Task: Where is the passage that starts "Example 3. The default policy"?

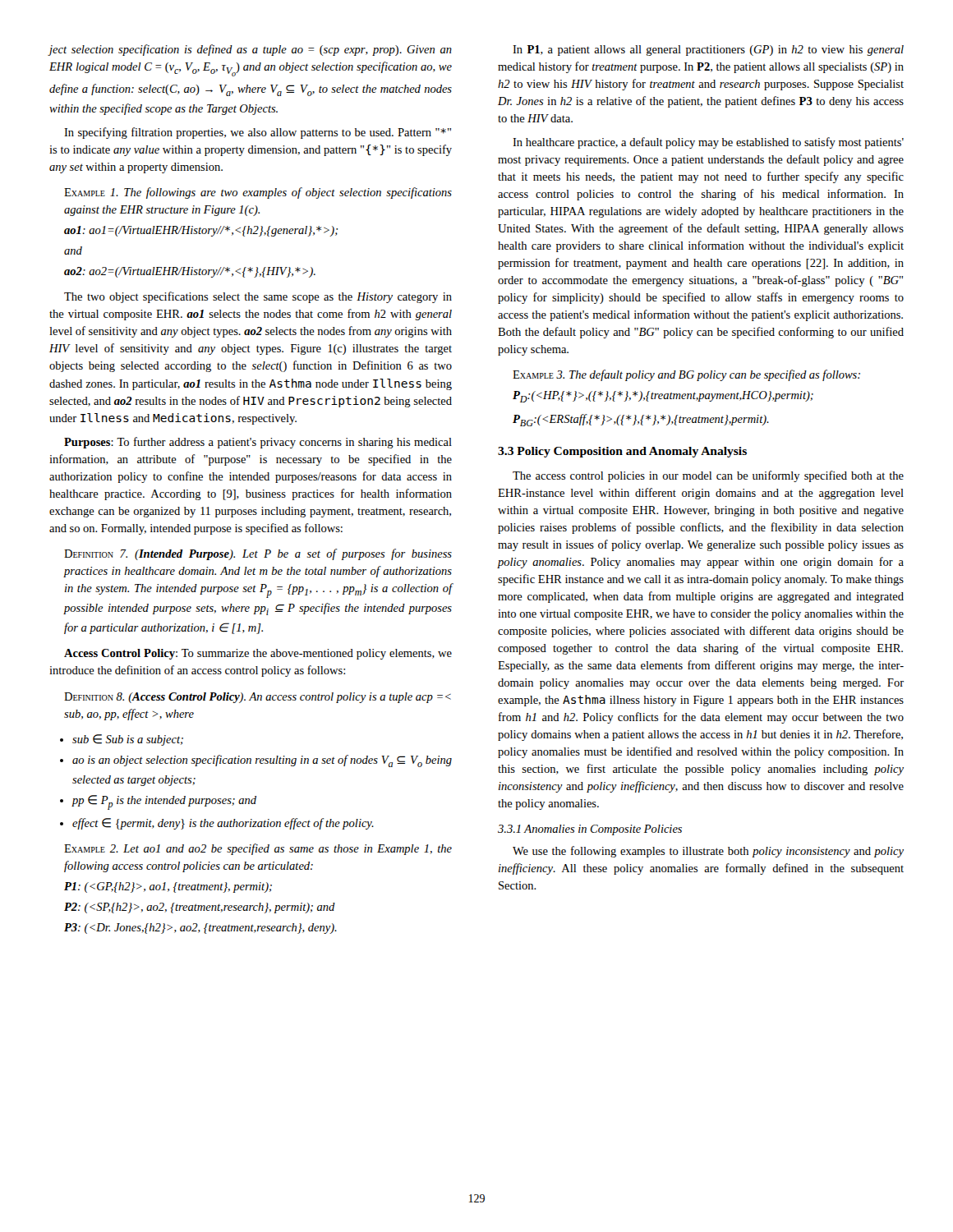Action: pos(708,398)
